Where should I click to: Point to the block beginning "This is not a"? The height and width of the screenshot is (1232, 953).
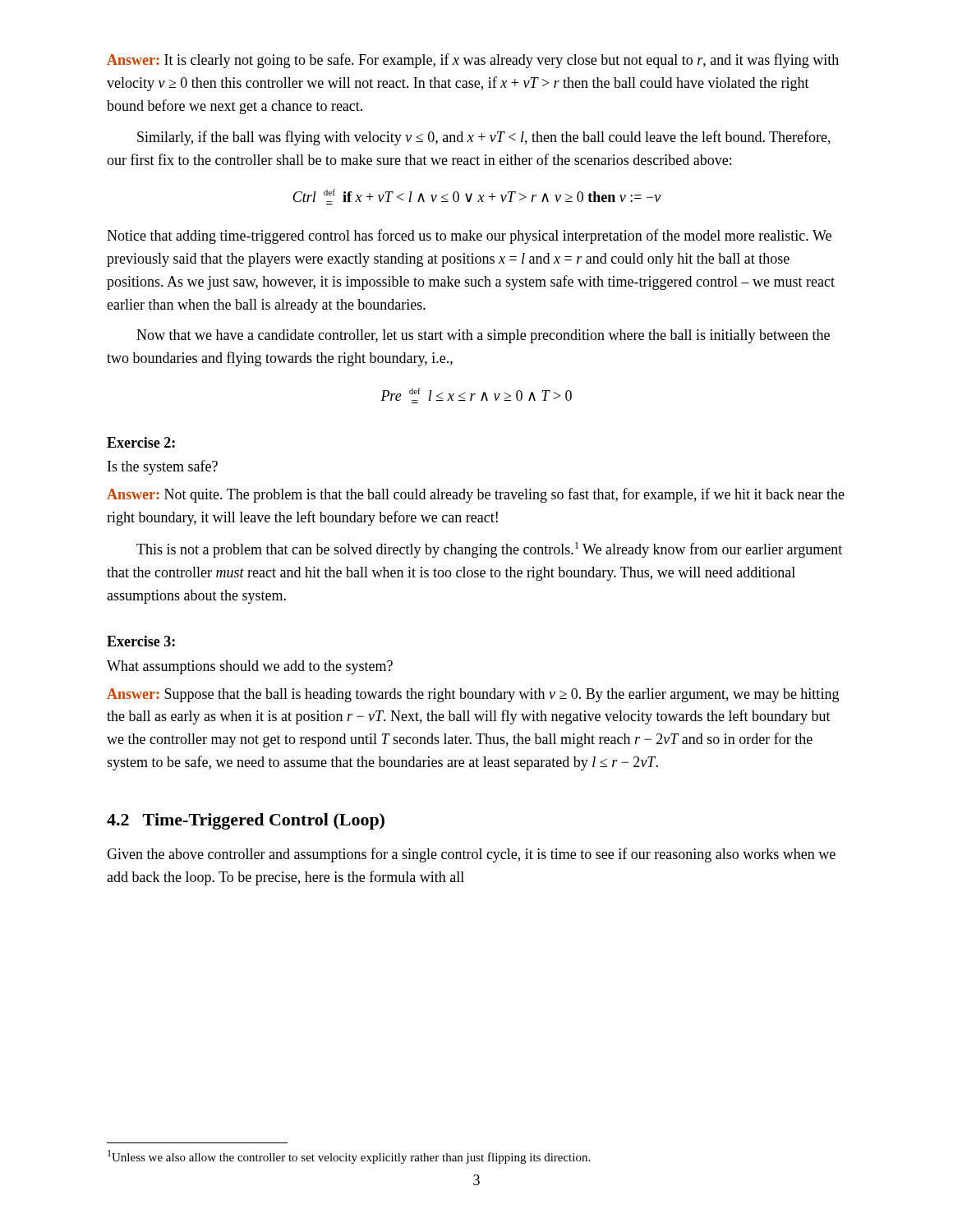tap(476, 573)
